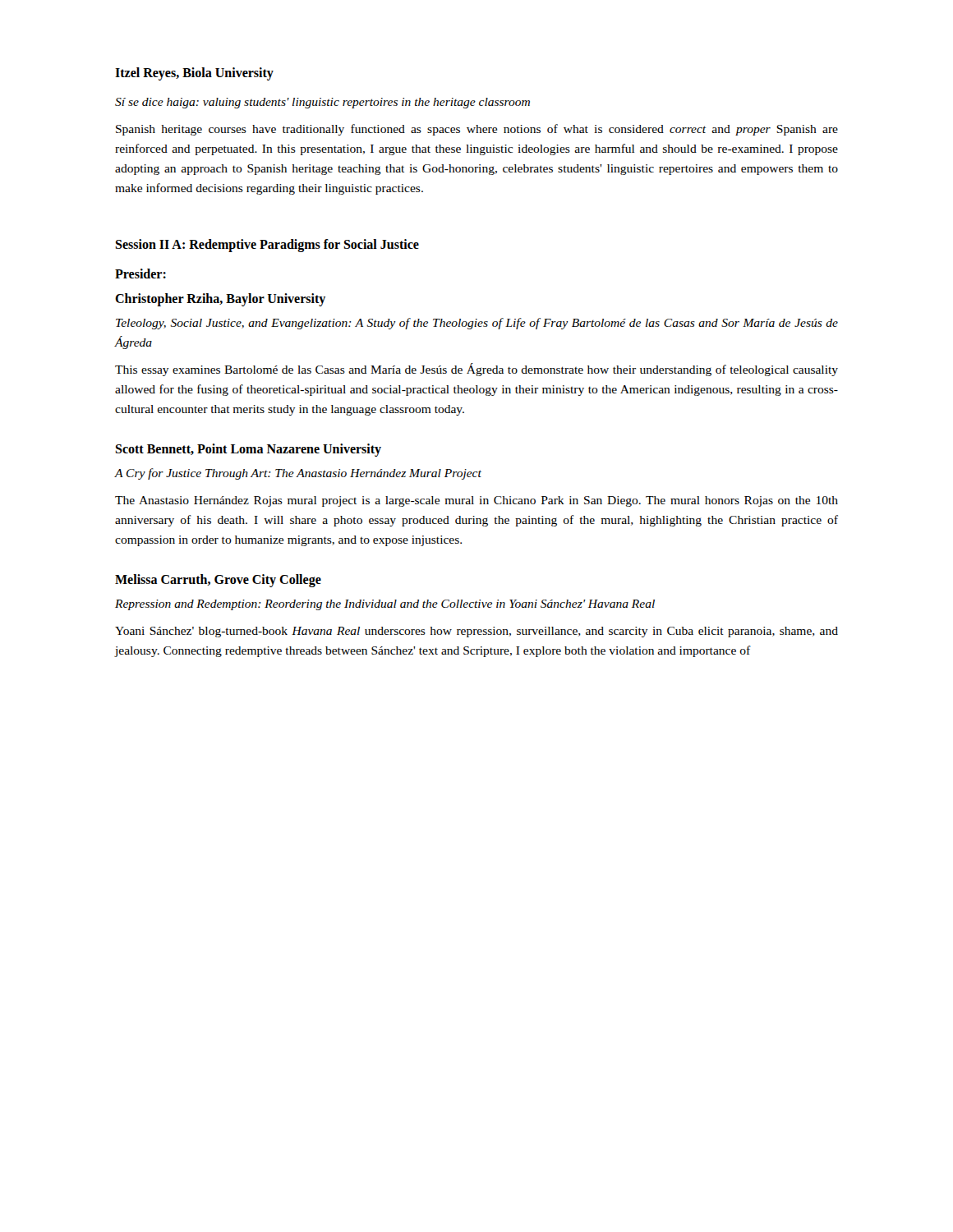Where is the passage that starts "This essay examines Bartolomé de las Casas"?
Screen dimensions: 1232x953
click(476, 389)
